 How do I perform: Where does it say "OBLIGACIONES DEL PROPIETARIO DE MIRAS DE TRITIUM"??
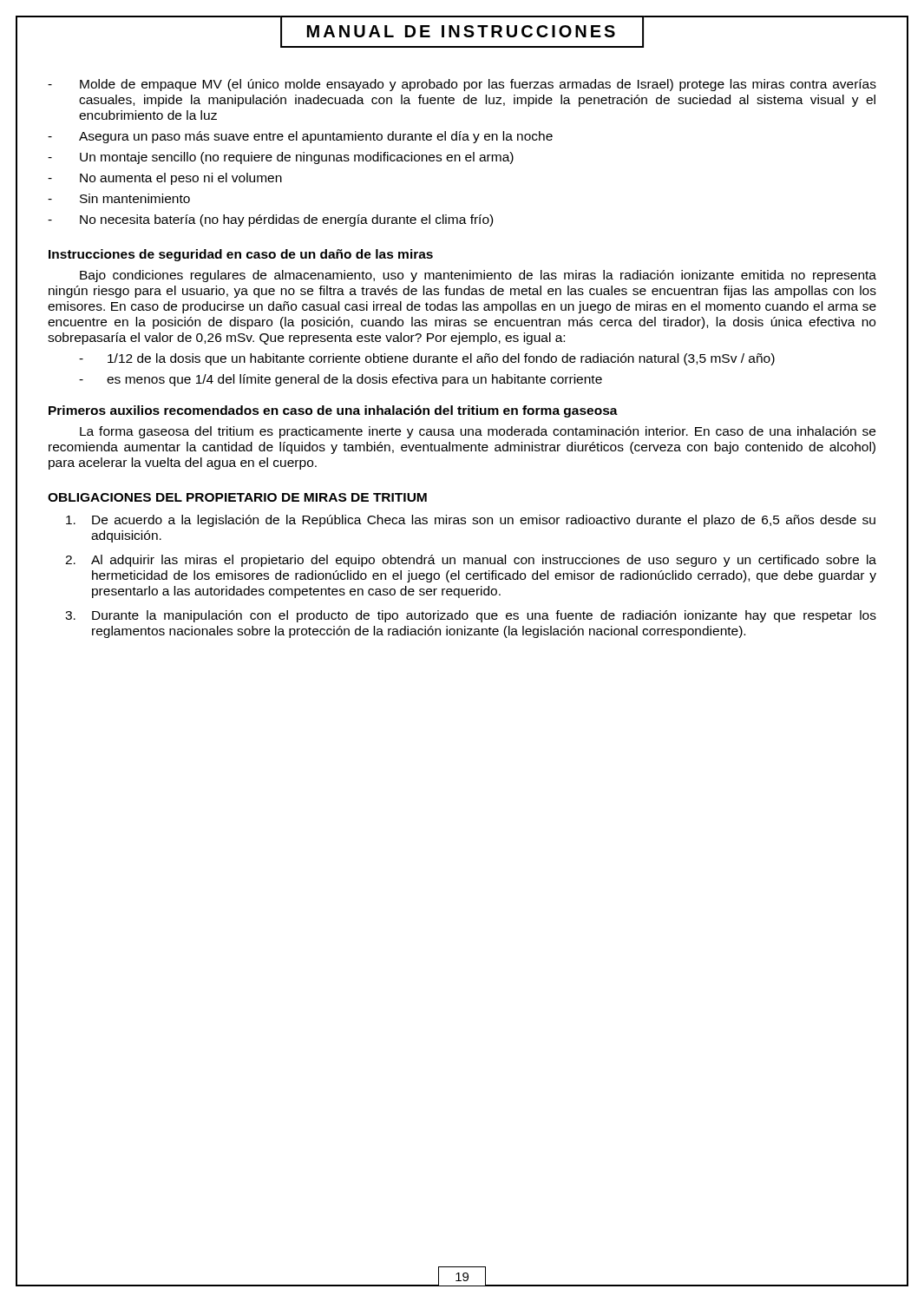coord(238,497)
